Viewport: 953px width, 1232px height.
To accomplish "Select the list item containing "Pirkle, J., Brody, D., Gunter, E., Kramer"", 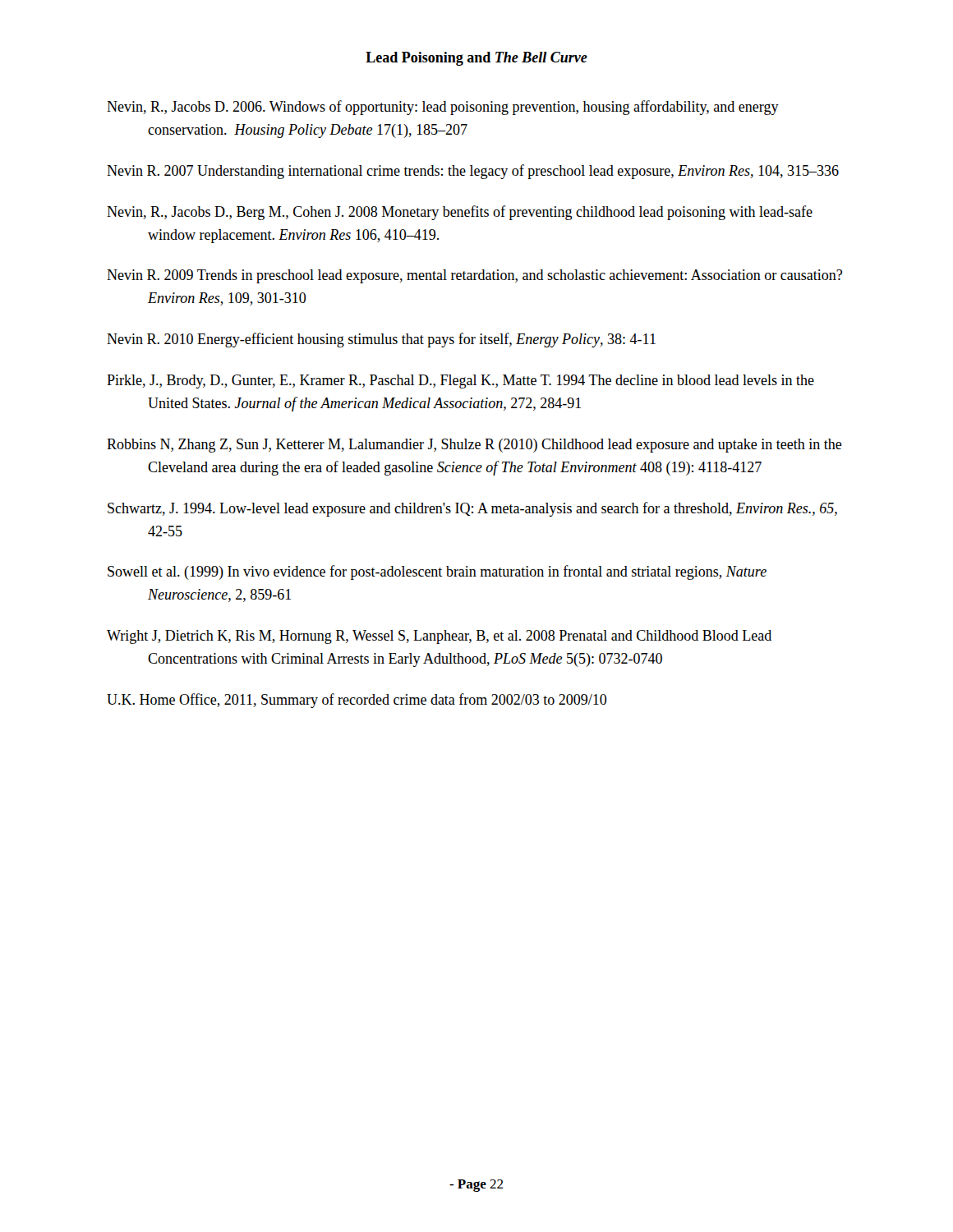I will point(460,392).
